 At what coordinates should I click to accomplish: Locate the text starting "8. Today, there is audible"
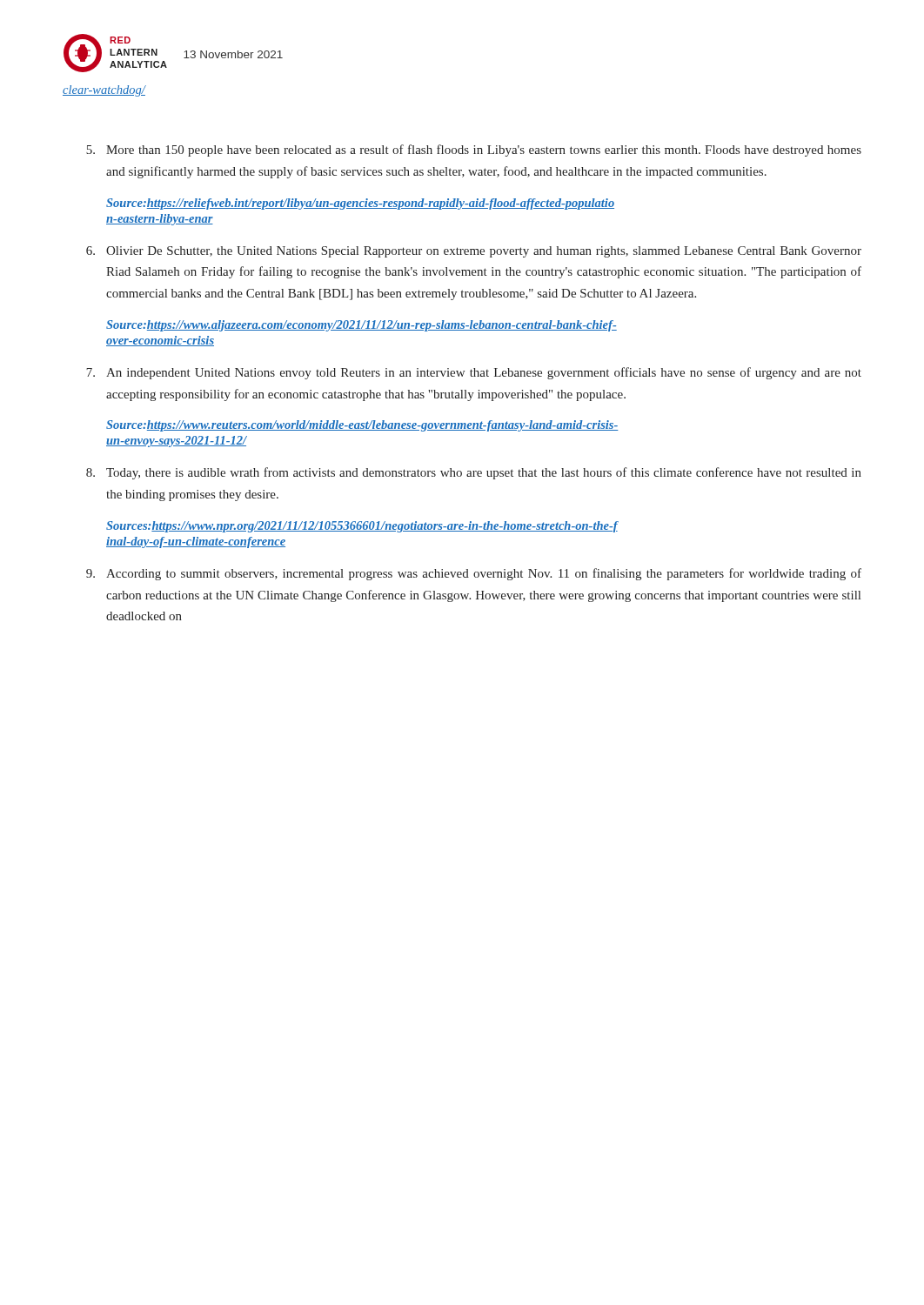(x=462, y=484)
